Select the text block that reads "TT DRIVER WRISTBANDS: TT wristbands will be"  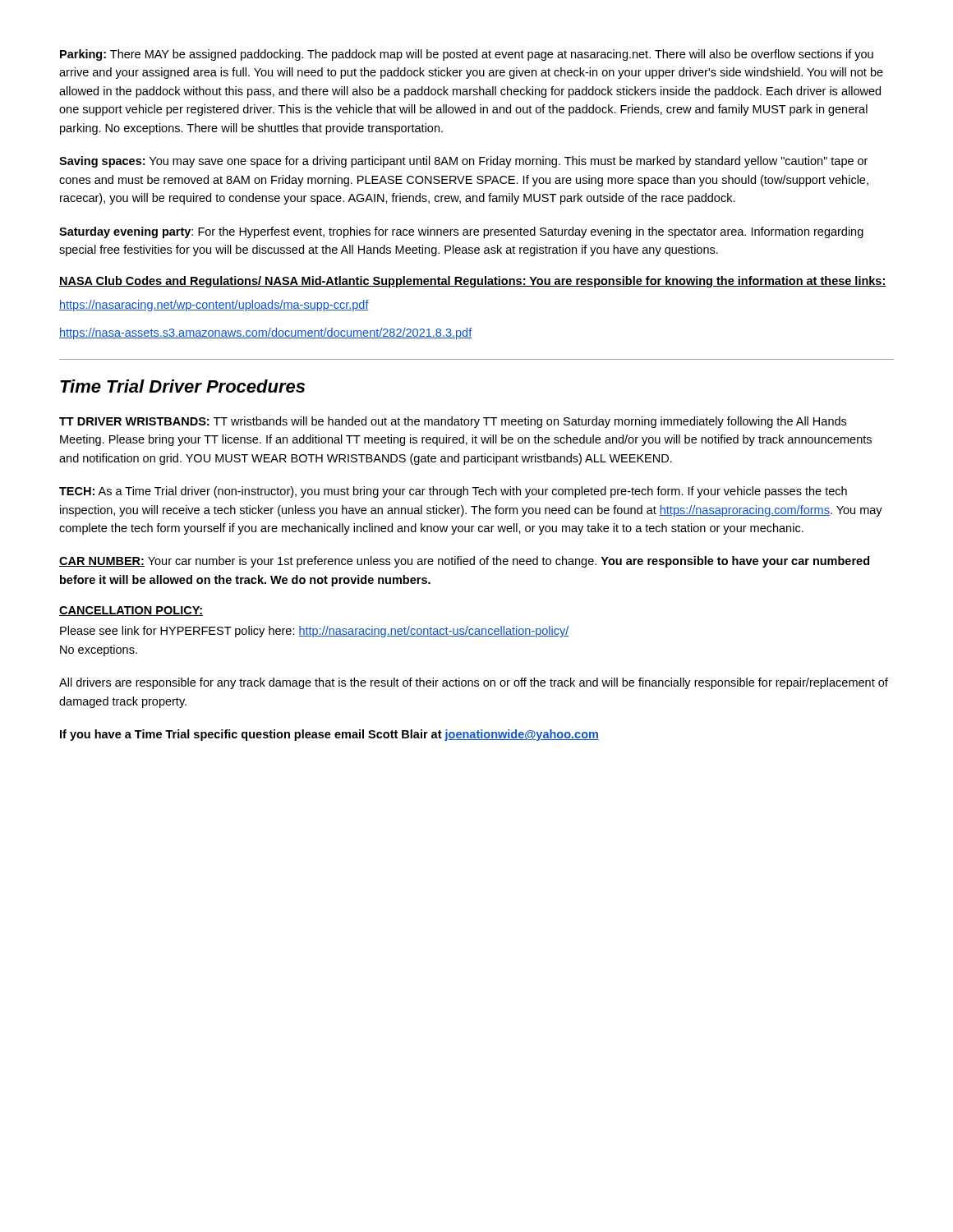(x=466, y=439)
